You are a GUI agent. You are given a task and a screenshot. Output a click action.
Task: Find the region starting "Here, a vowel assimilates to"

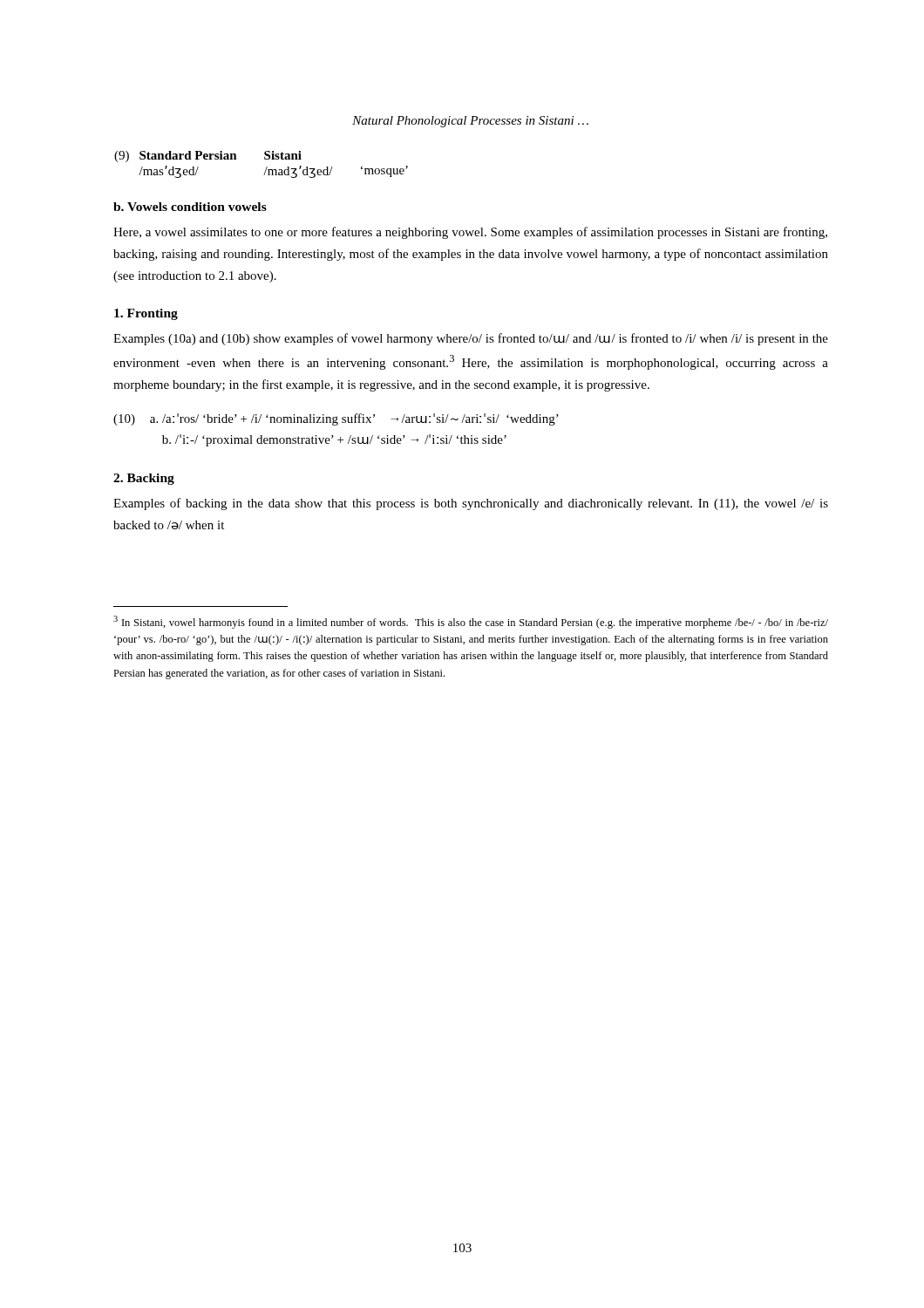(471, 254)
